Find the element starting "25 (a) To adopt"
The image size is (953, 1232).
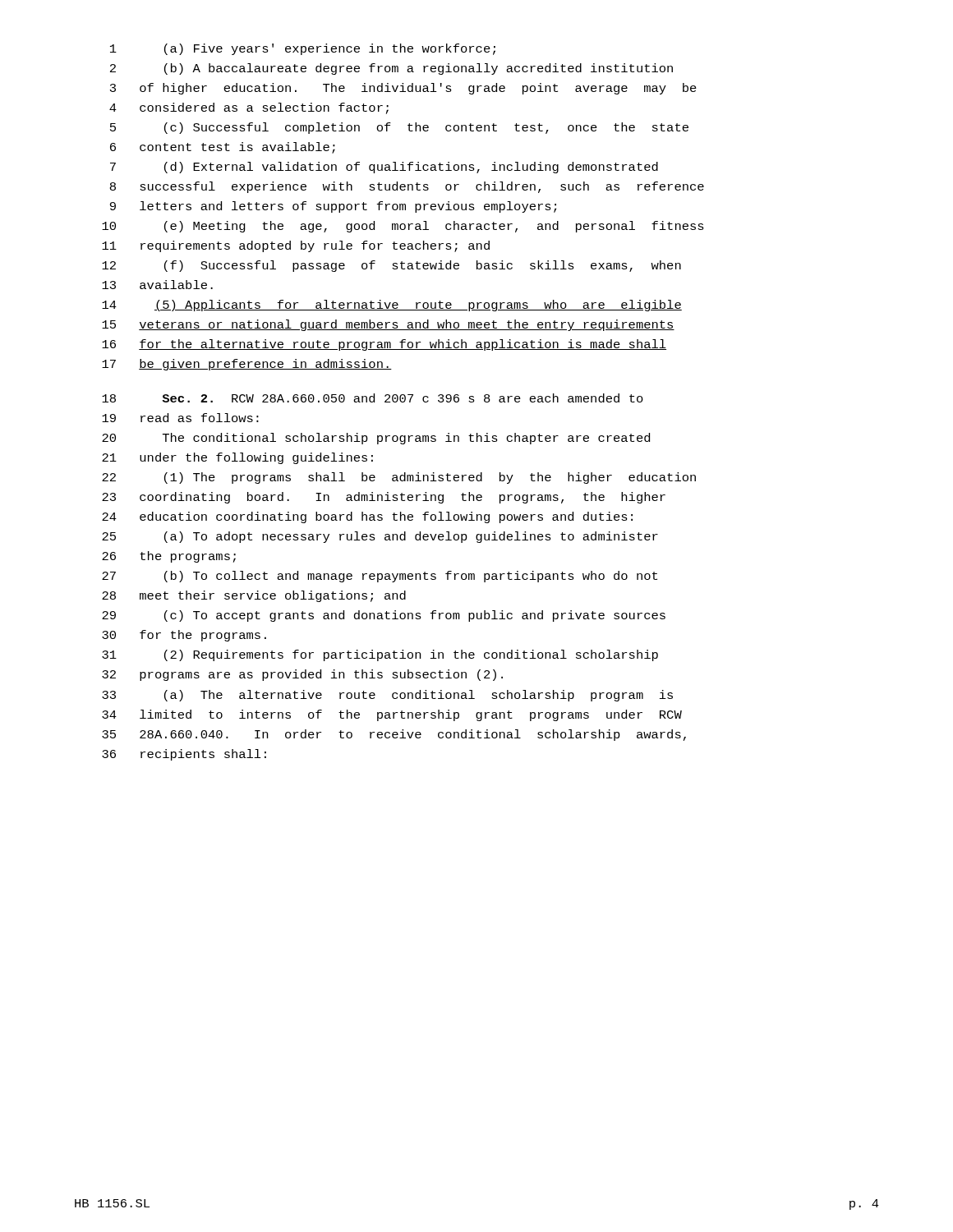click(x=476, y=547)
